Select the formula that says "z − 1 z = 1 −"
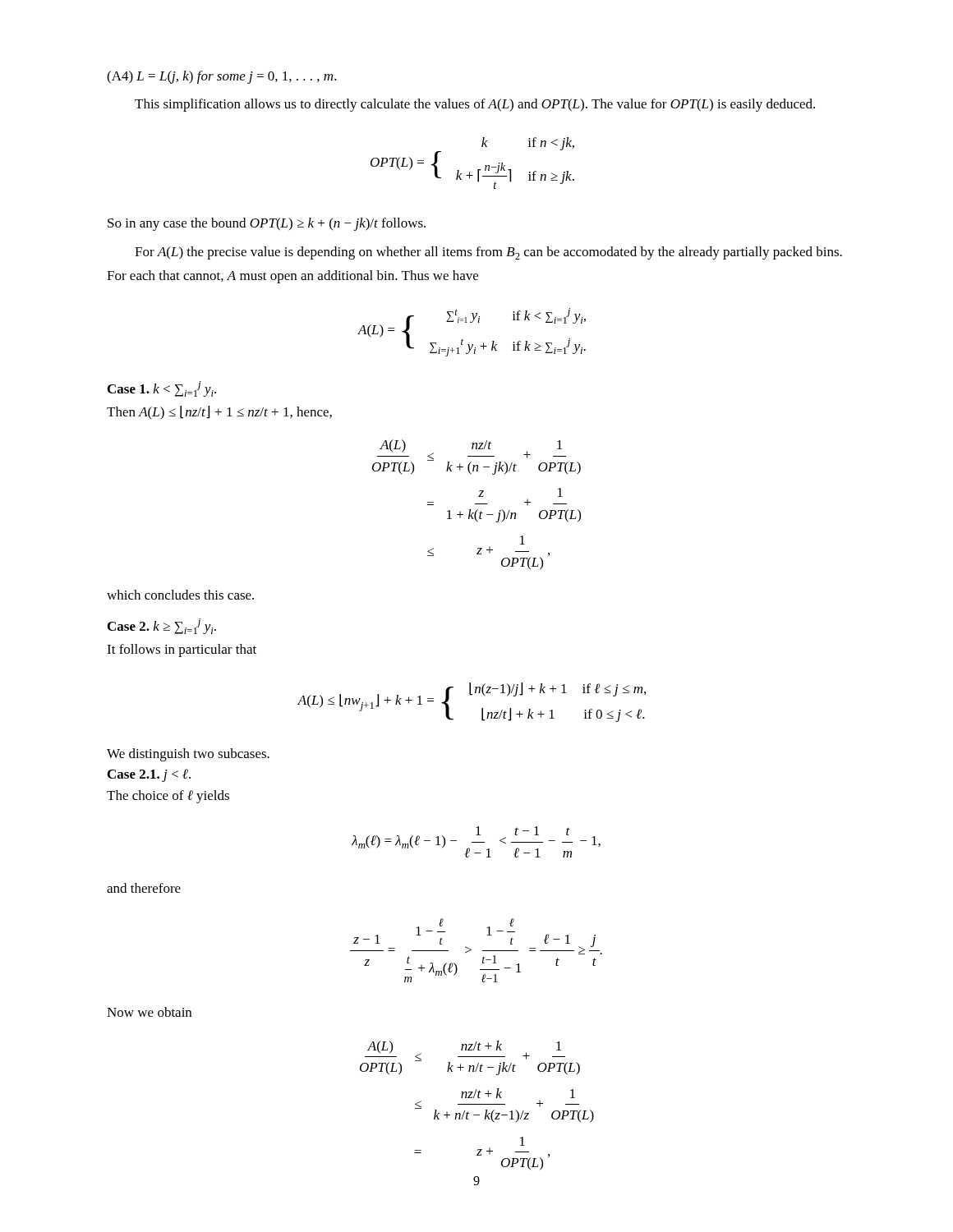This screenshot has height=1232, width=953. pos(476,951)
